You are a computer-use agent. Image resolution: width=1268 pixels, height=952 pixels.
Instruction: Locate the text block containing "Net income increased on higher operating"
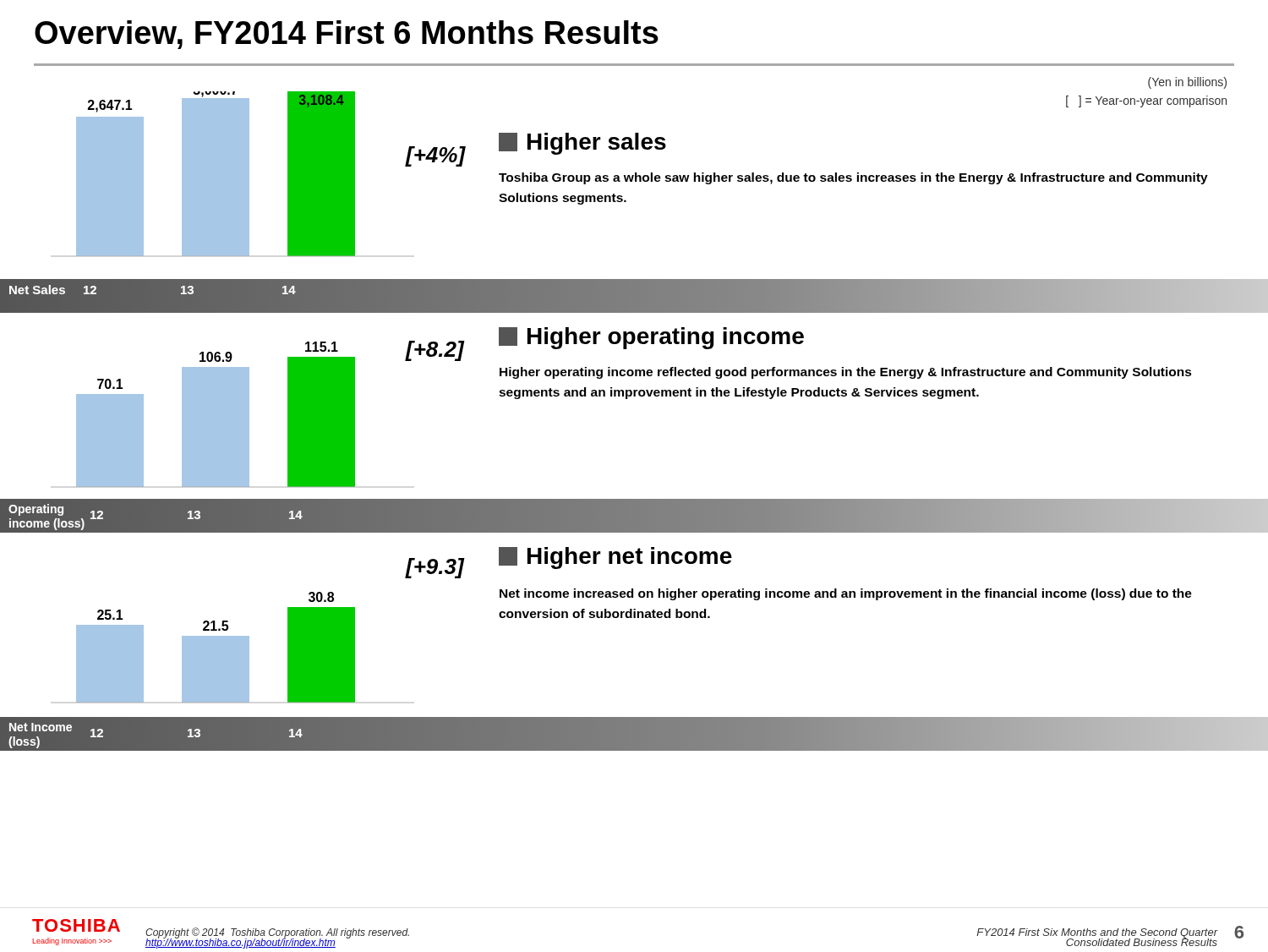tap(845, 603)
